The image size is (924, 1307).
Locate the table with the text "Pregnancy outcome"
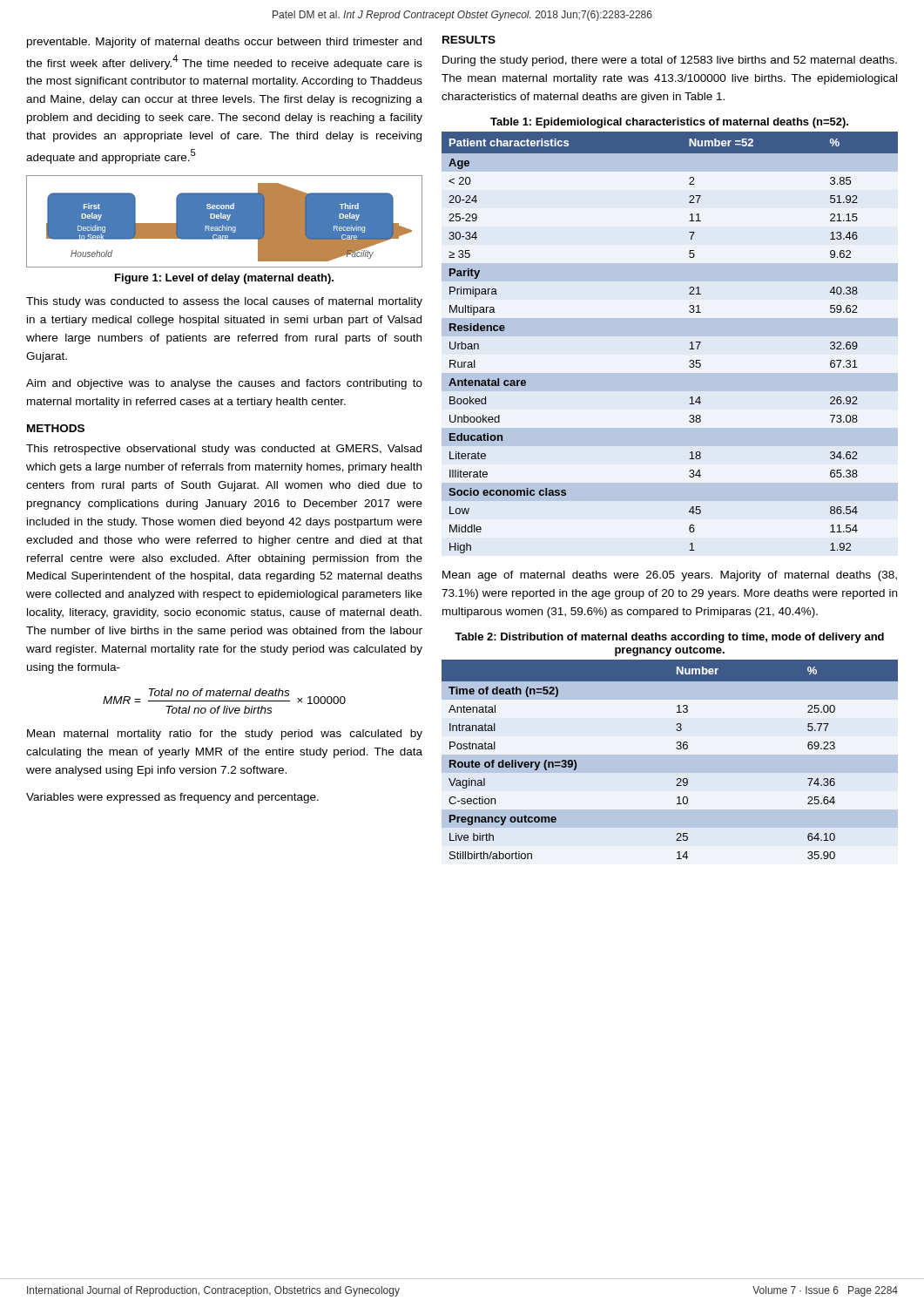pos(670,762)
